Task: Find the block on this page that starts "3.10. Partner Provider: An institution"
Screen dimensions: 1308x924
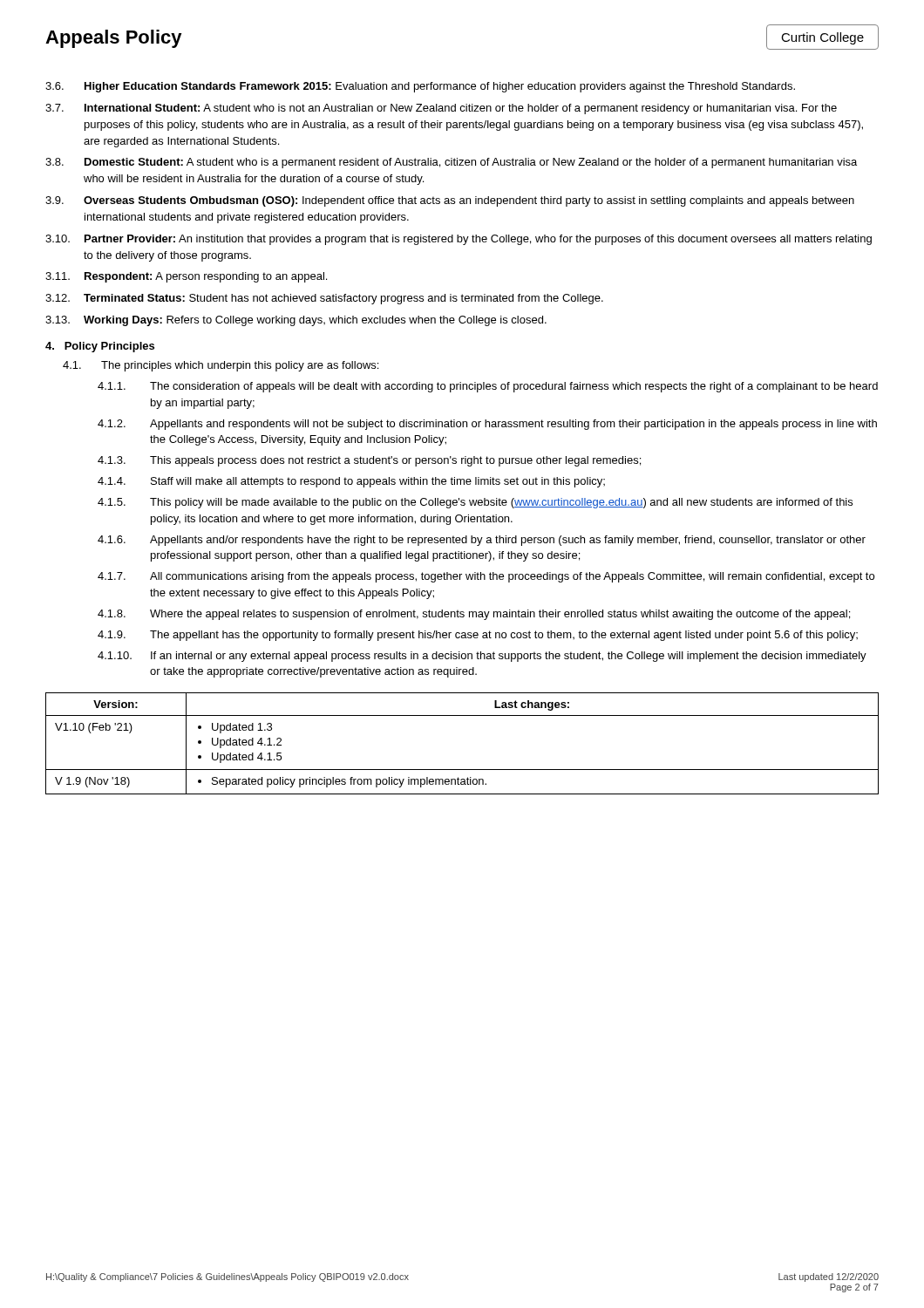Action: [x=462, y=247]
